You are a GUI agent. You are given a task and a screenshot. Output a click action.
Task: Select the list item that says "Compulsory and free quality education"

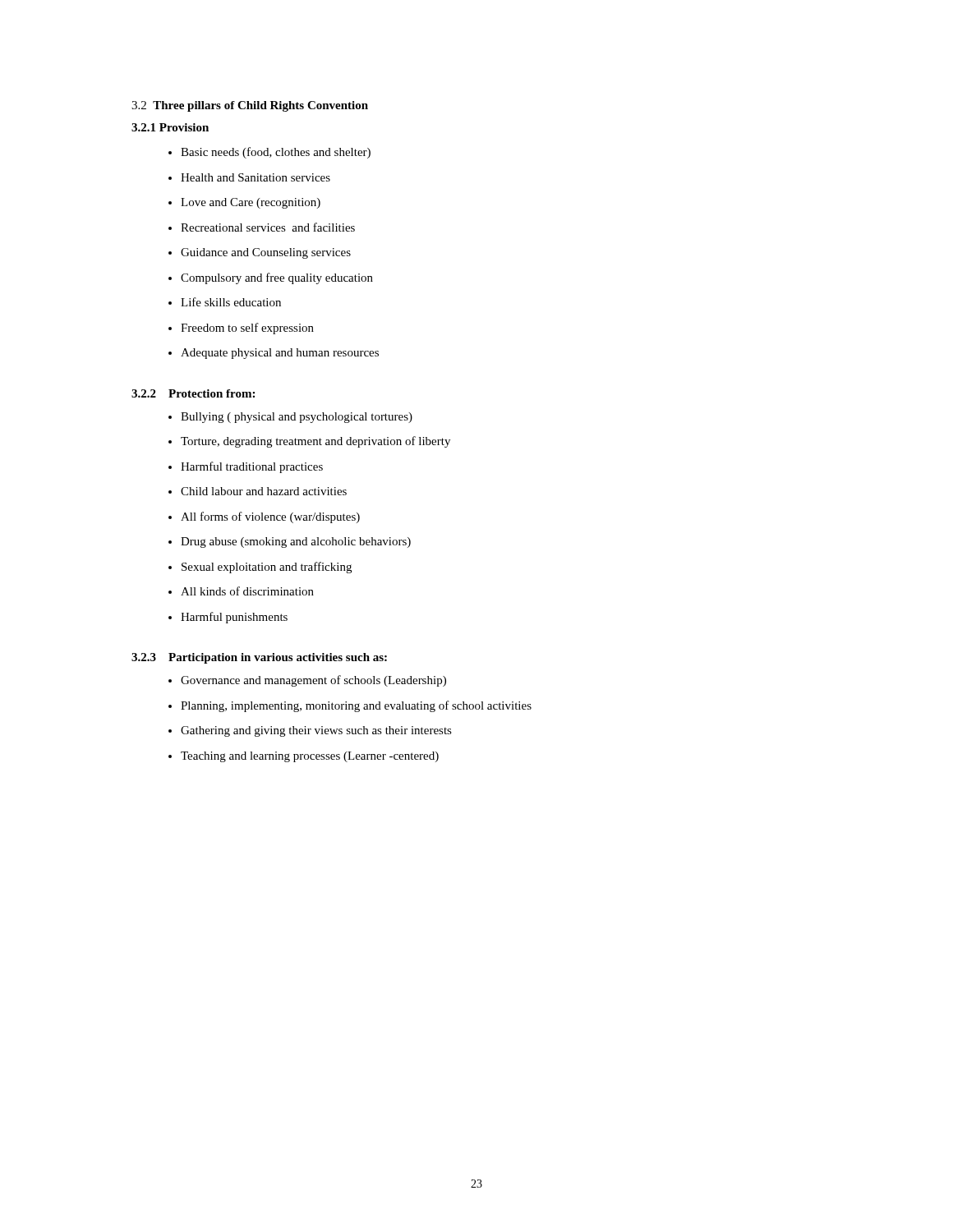click(277, 278)
